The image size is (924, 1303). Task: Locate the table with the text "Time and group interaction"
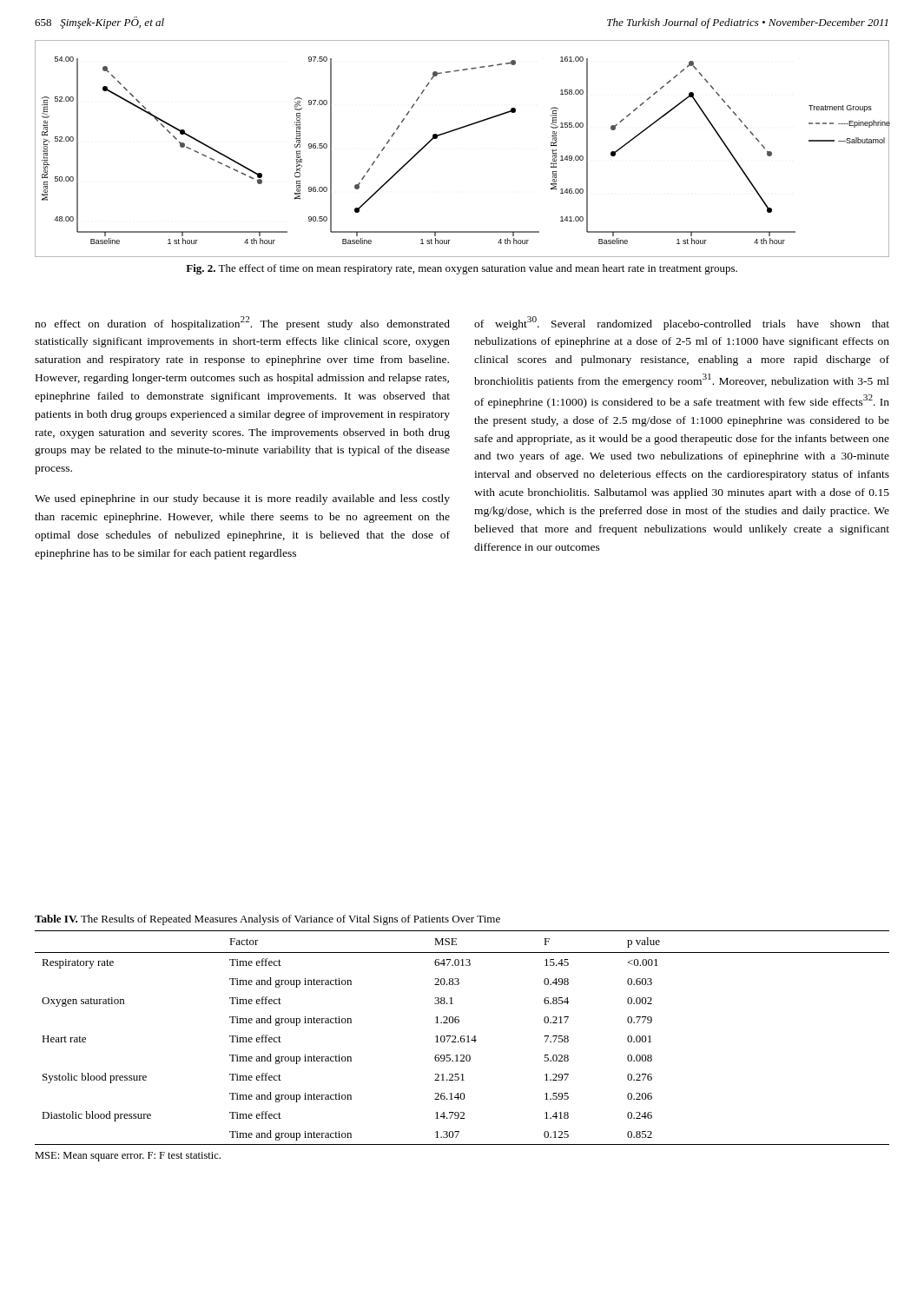pos(462,1037)
